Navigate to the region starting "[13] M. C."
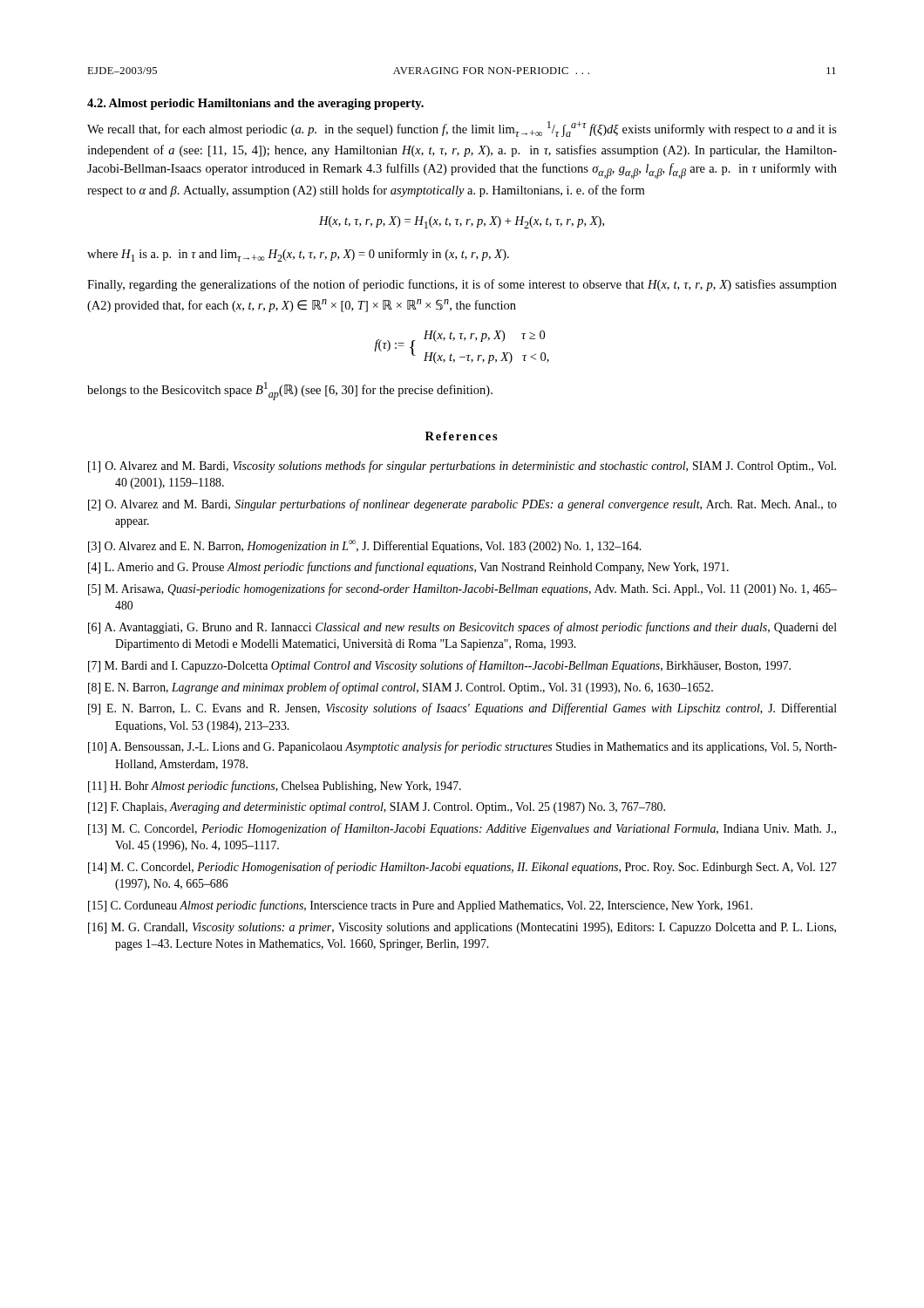Viewport: 924px width, 1308px height. point(462,837)
